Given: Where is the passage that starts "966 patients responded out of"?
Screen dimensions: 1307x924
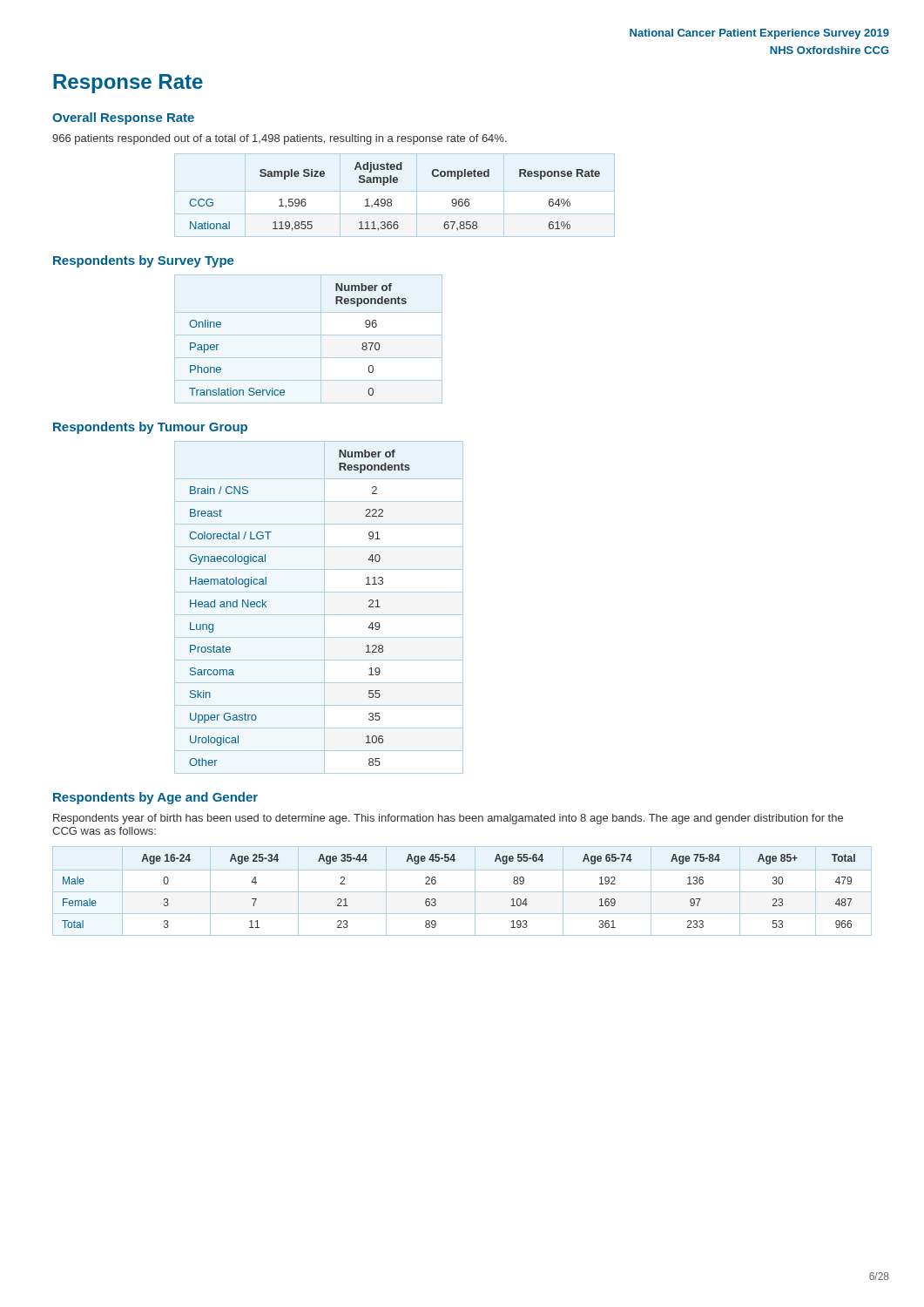Looking at the screenshot, I should point(462,138).
